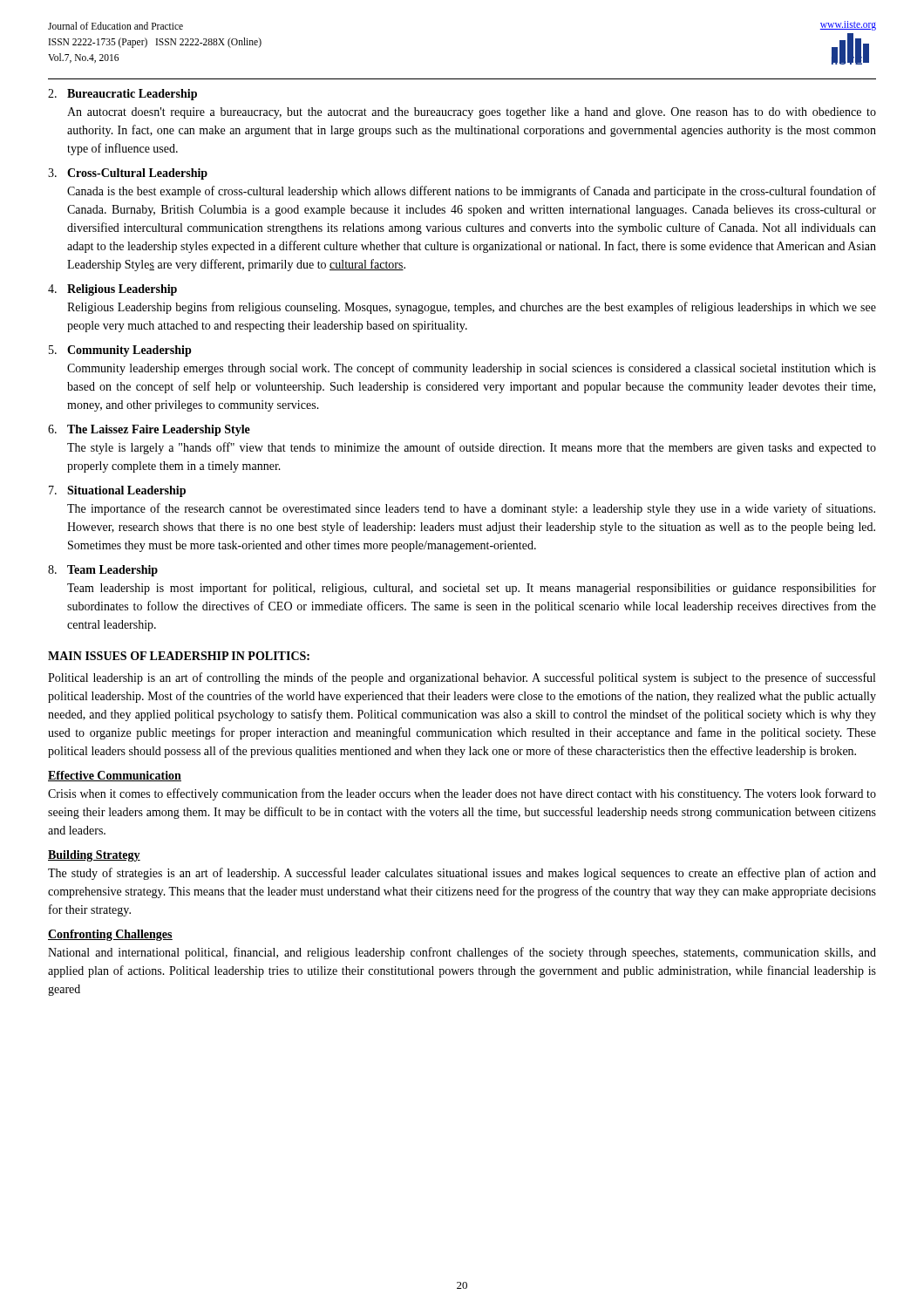Point to "Confronting Challenges"
Image resolution: width=924 pixels, height=1308 pixels.
(x=110, y=934)
